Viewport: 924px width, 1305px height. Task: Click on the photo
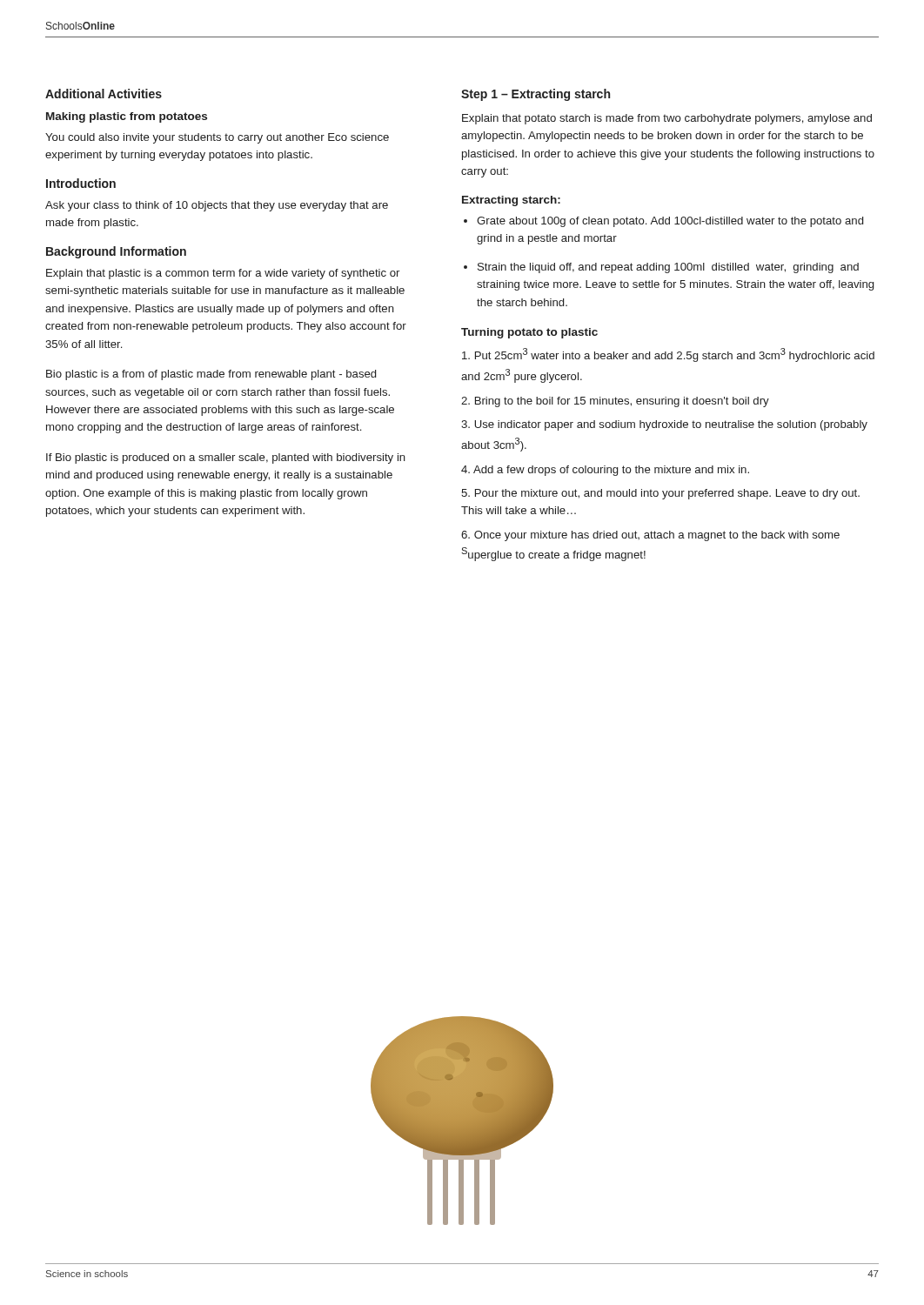(x=462, y=1103)
